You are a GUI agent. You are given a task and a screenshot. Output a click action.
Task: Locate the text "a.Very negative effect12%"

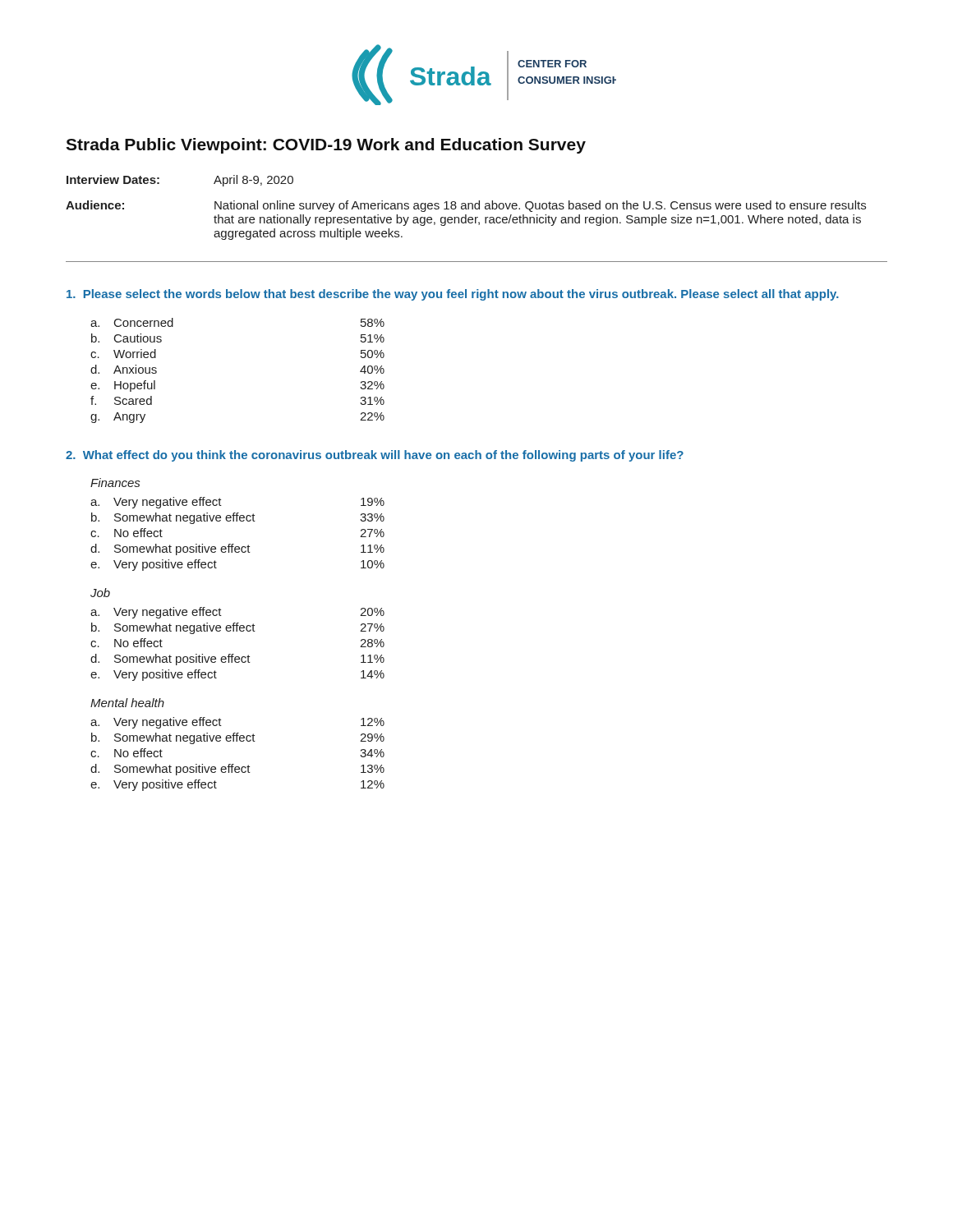click(x=237, y=722)
